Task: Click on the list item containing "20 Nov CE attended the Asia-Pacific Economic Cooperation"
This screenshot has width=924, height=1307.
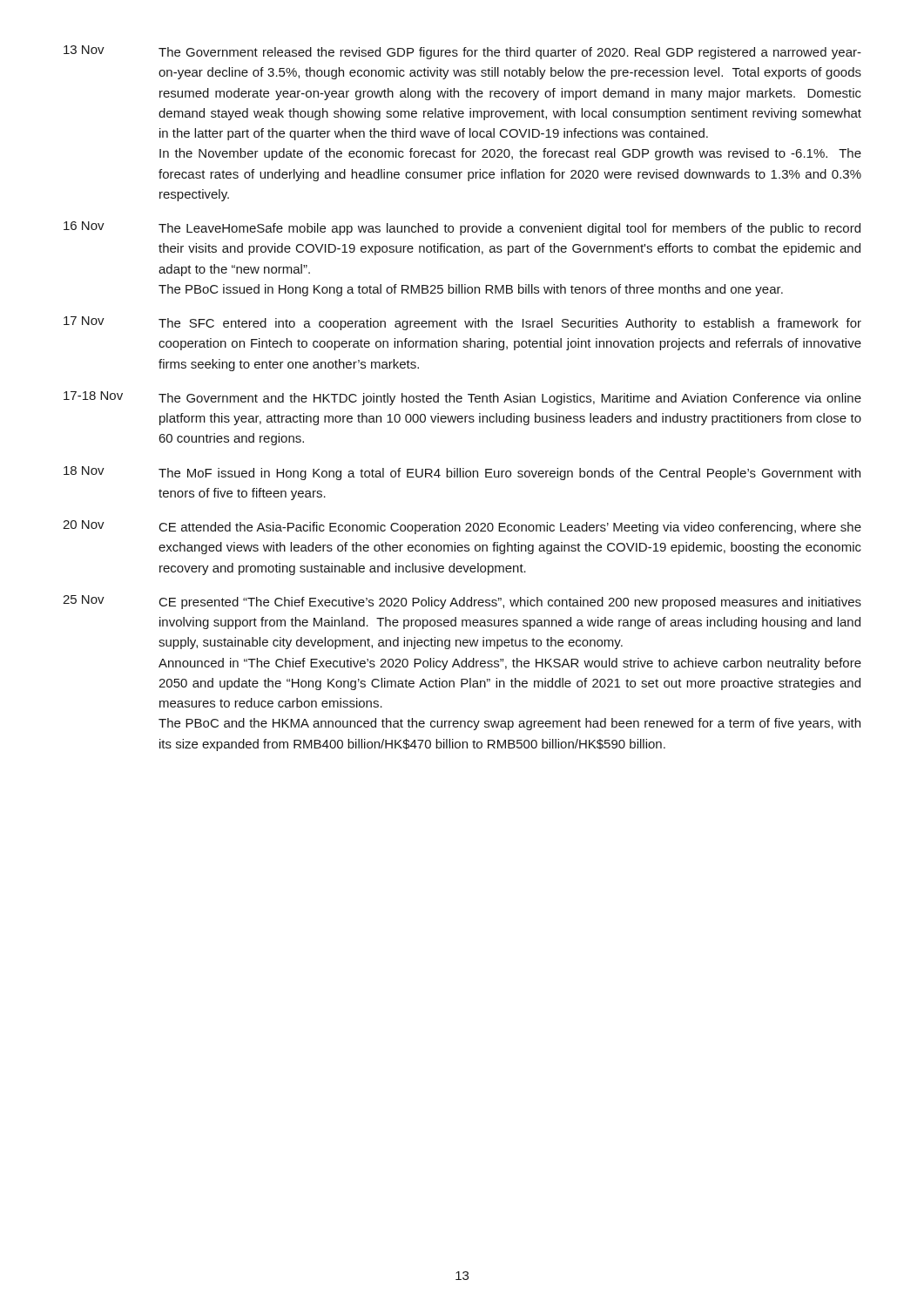Action: tap(462, 547)
